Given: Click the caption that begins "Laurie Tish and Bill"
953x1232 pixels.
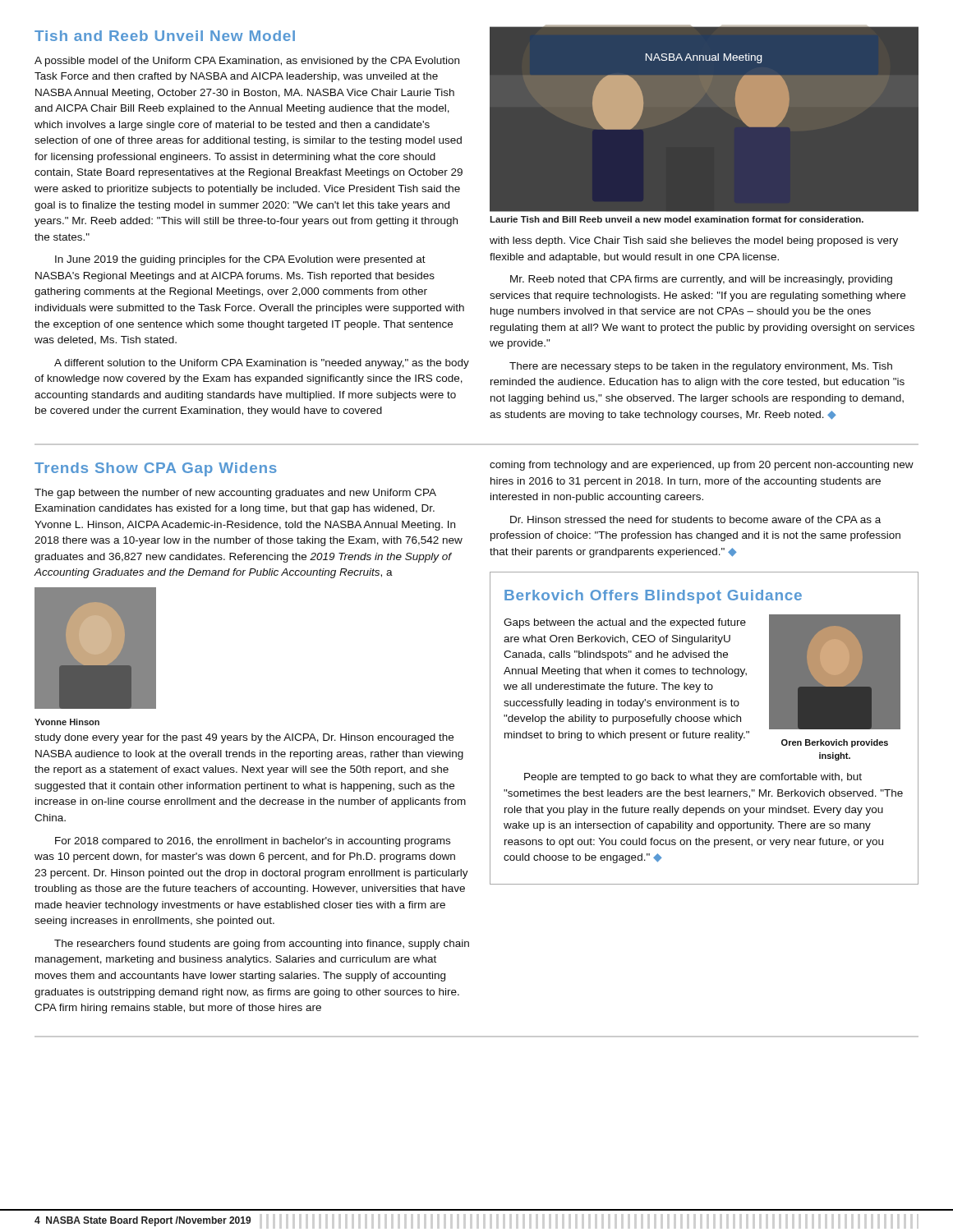Looking at the screenshot, I should [704, 220].
